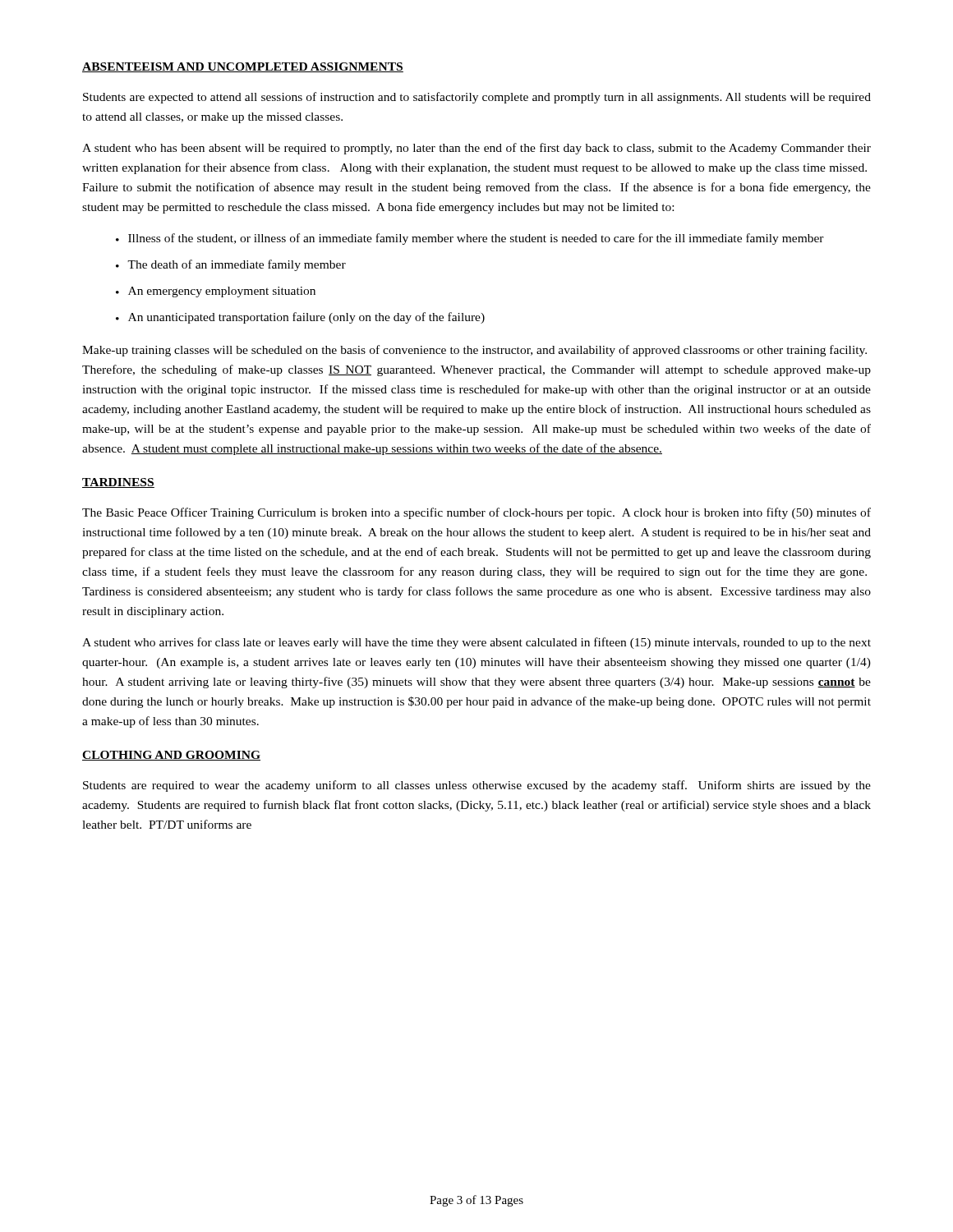
Task: Find the block on this page that starts "• Illness of the student, or illness of"
Action: (x=469, y=239)
